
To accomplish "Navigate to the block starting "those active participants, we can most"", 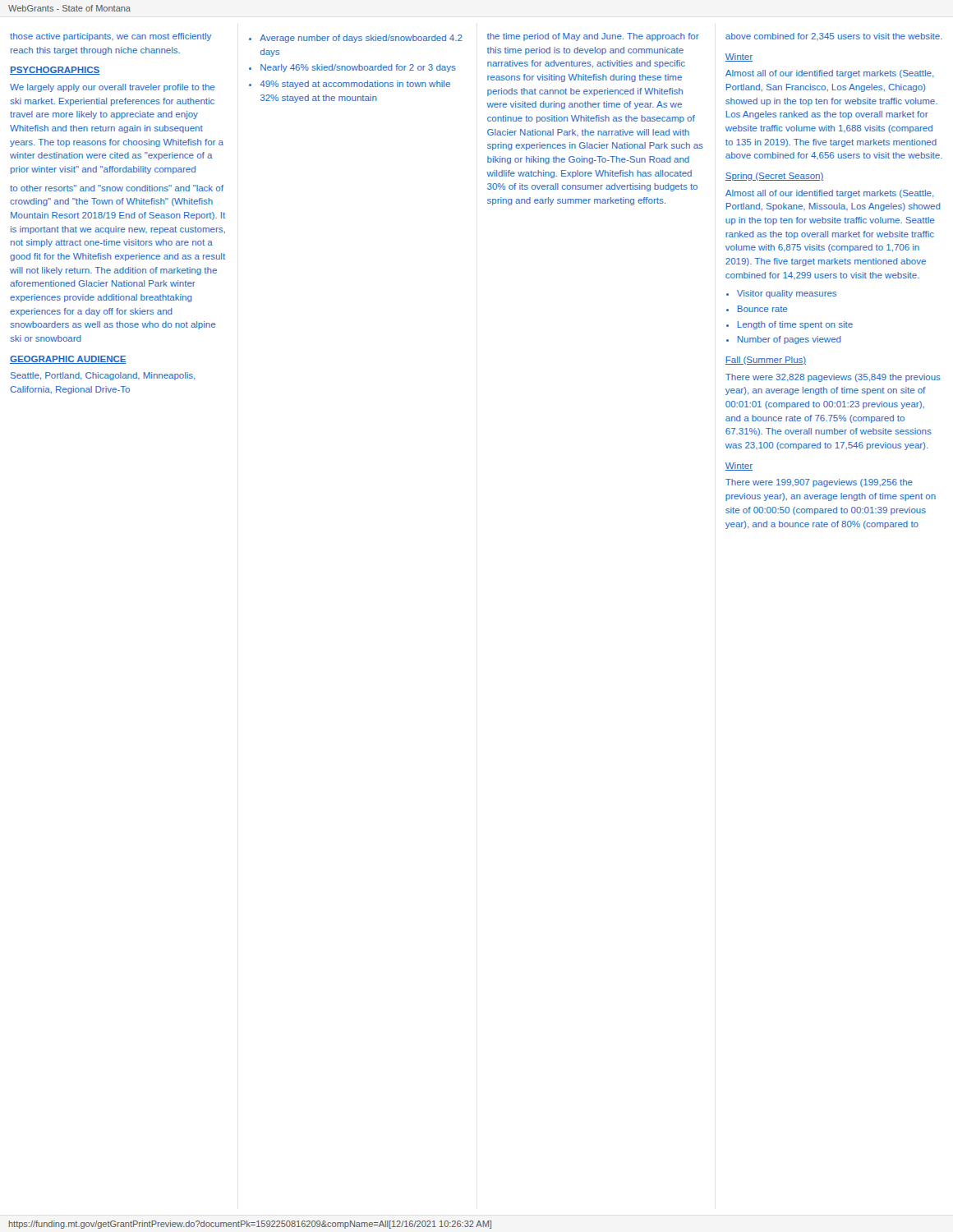I will [x=119, y=43].
